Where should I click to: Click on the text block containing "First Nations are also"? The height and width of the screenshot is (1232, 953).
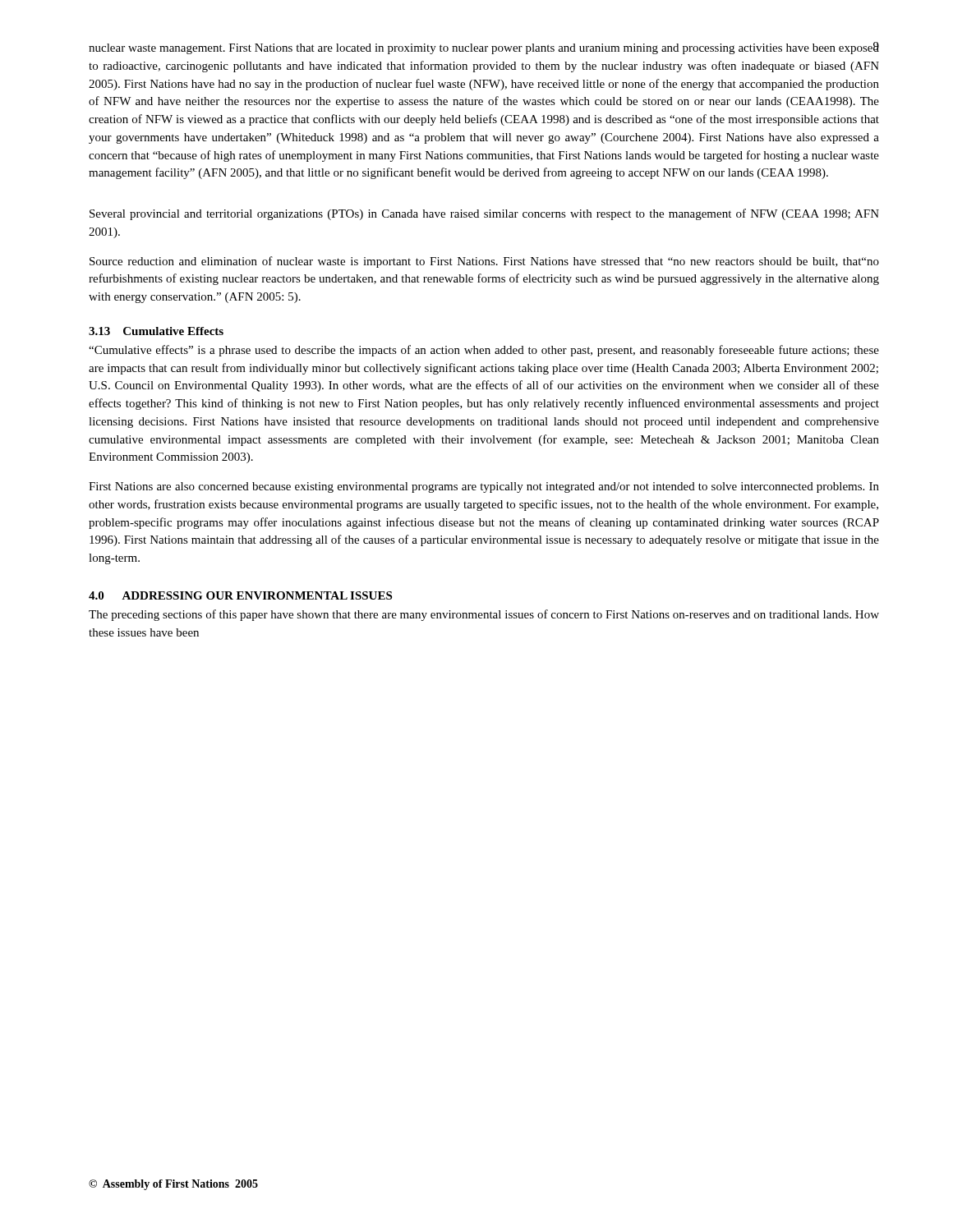[484, 523]
